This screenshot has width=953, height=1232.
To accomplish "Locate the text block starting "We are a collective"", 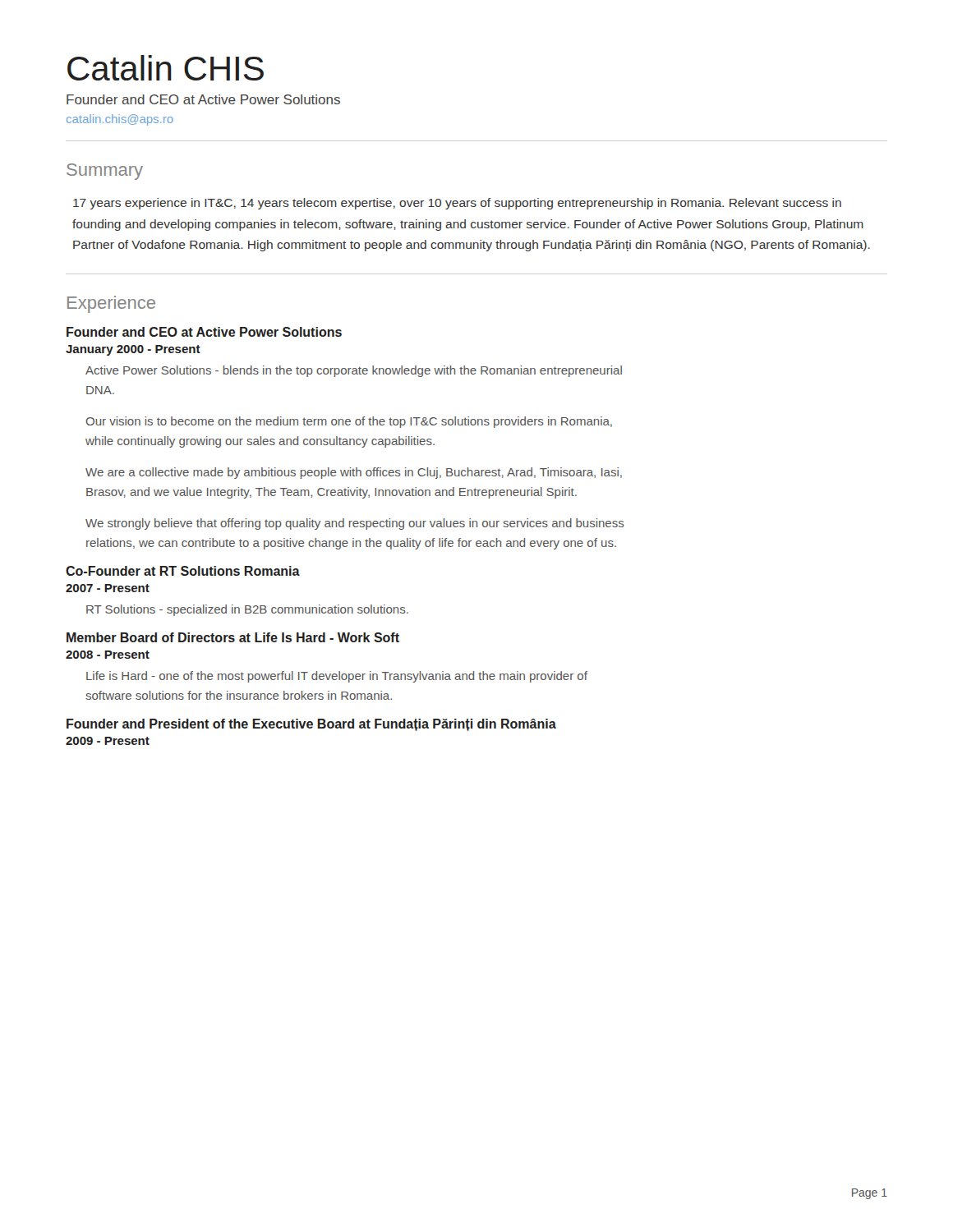I will (x=486, y=482).
